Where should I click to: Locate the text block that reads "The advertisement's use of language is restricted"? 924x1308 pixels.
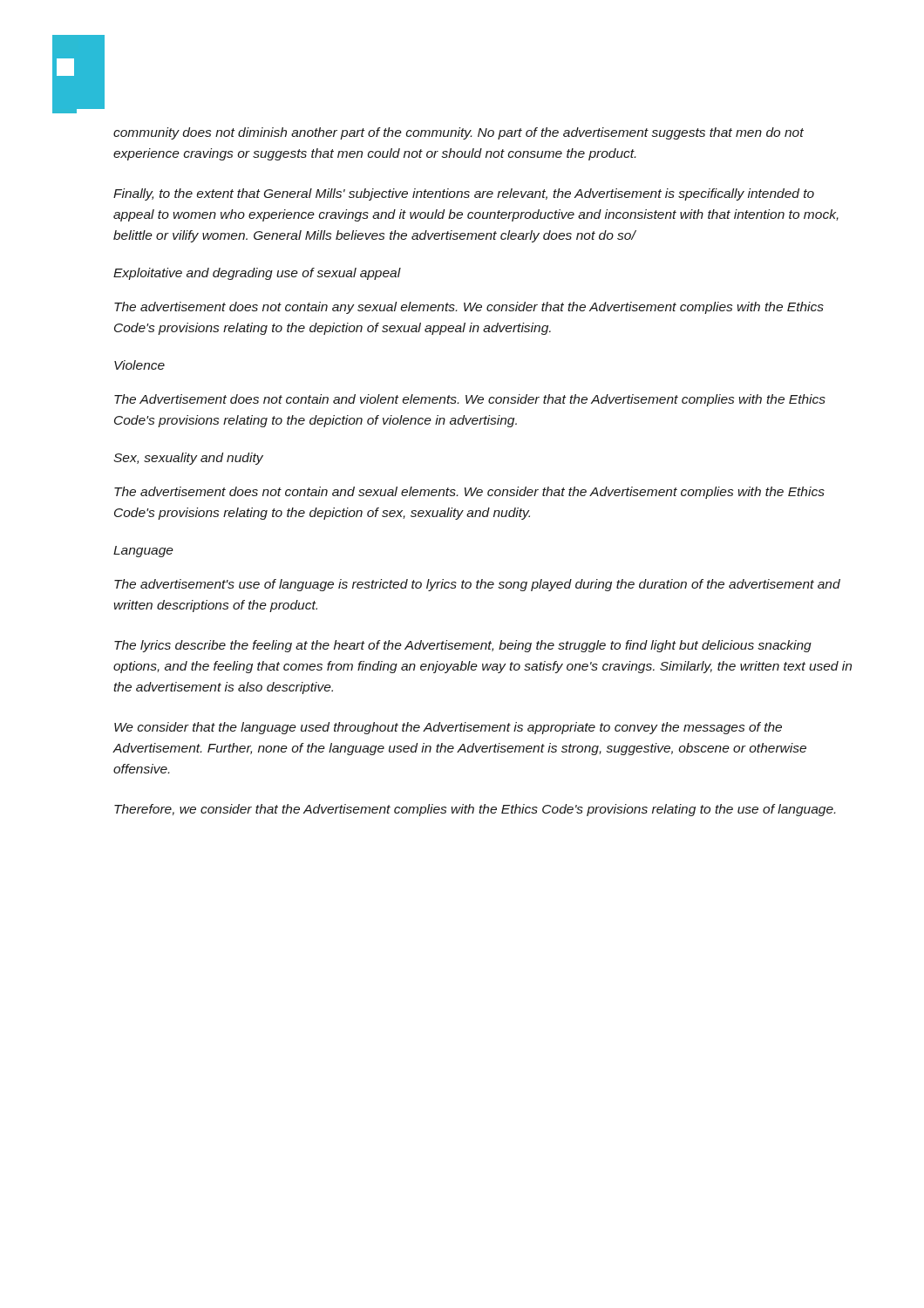pos(477,594)
